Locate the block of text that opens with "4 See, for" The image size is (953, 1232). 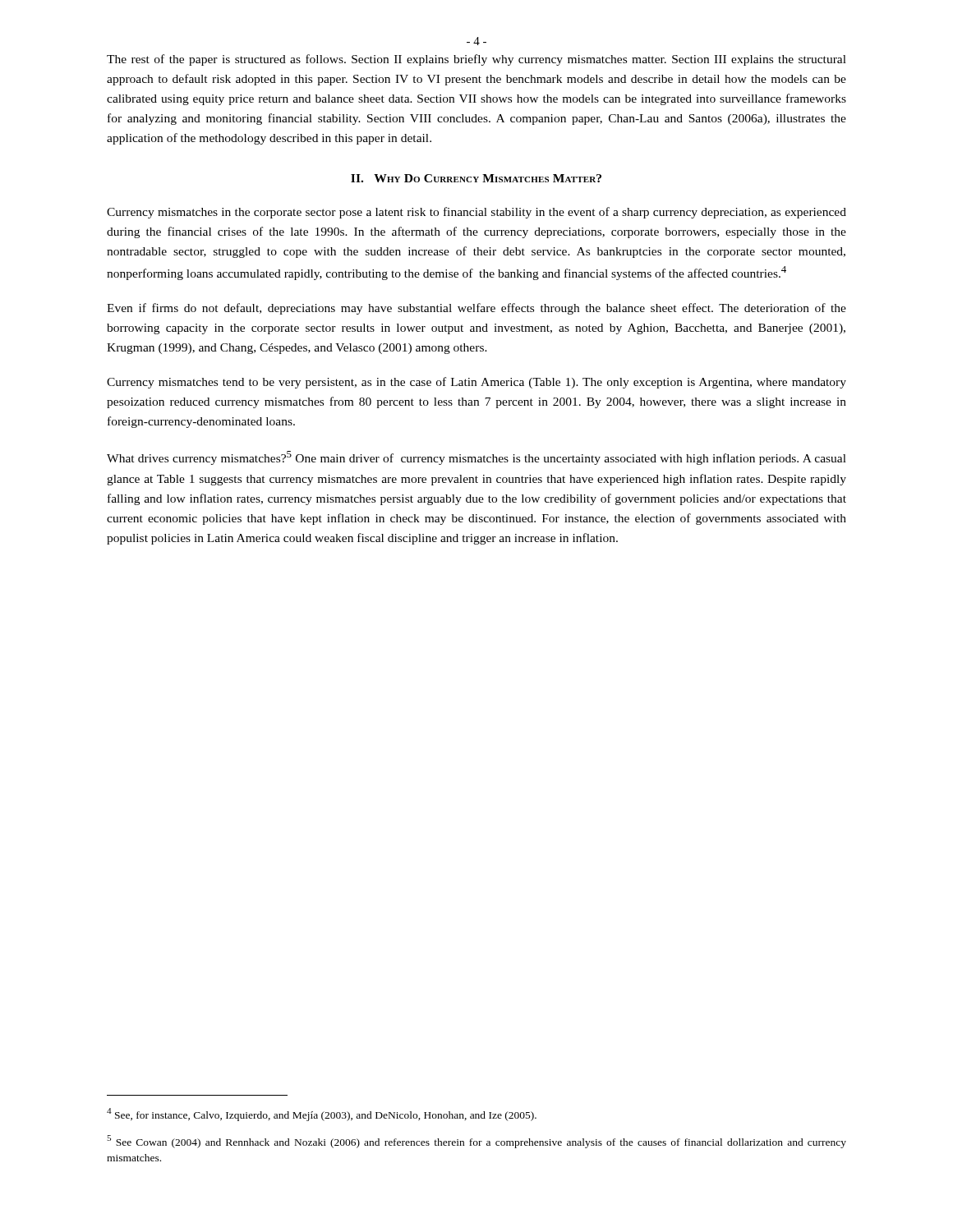322,1113
